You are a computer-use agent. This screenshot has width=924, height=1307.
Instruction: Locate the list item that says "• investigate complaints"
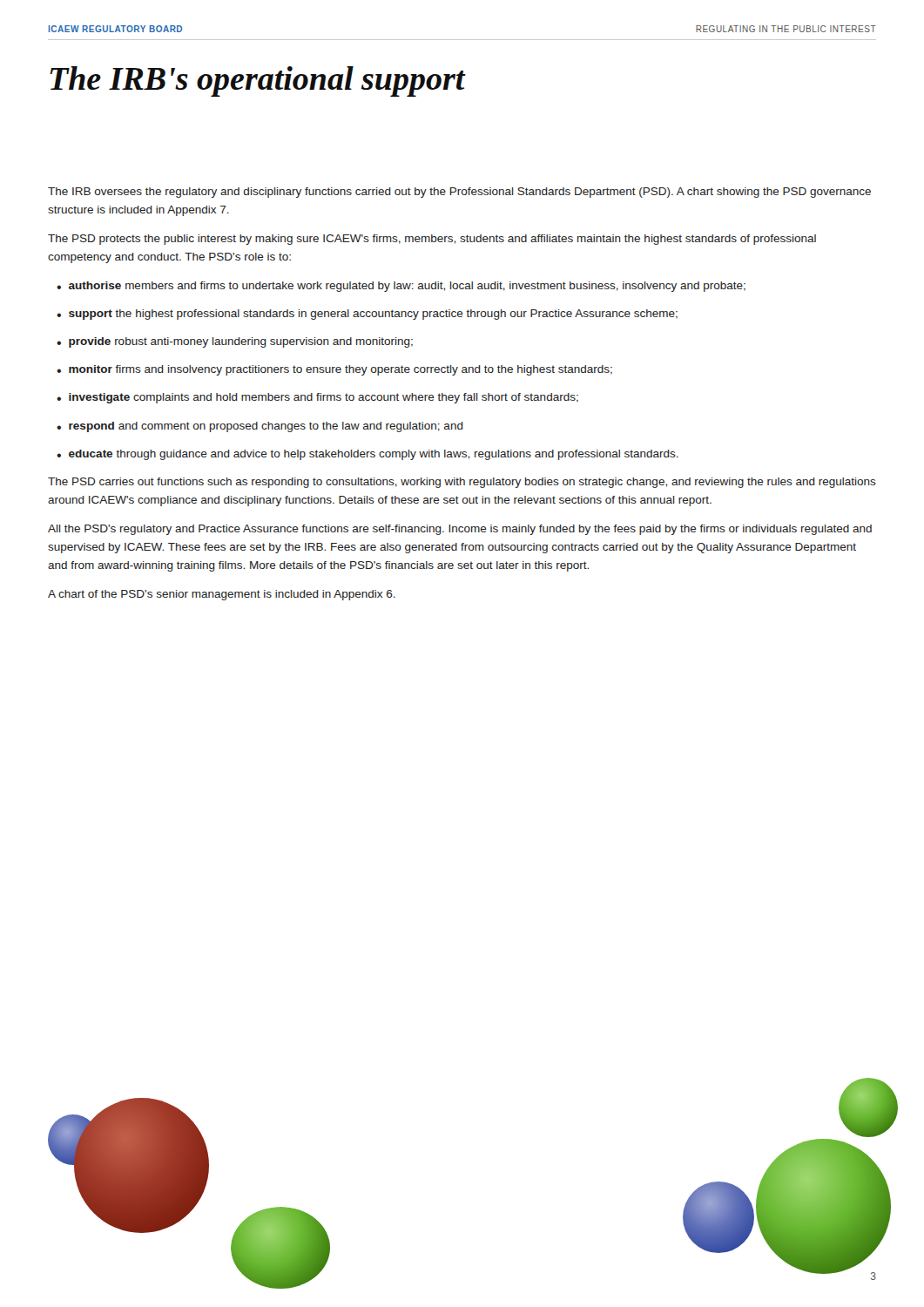[318, 399]
